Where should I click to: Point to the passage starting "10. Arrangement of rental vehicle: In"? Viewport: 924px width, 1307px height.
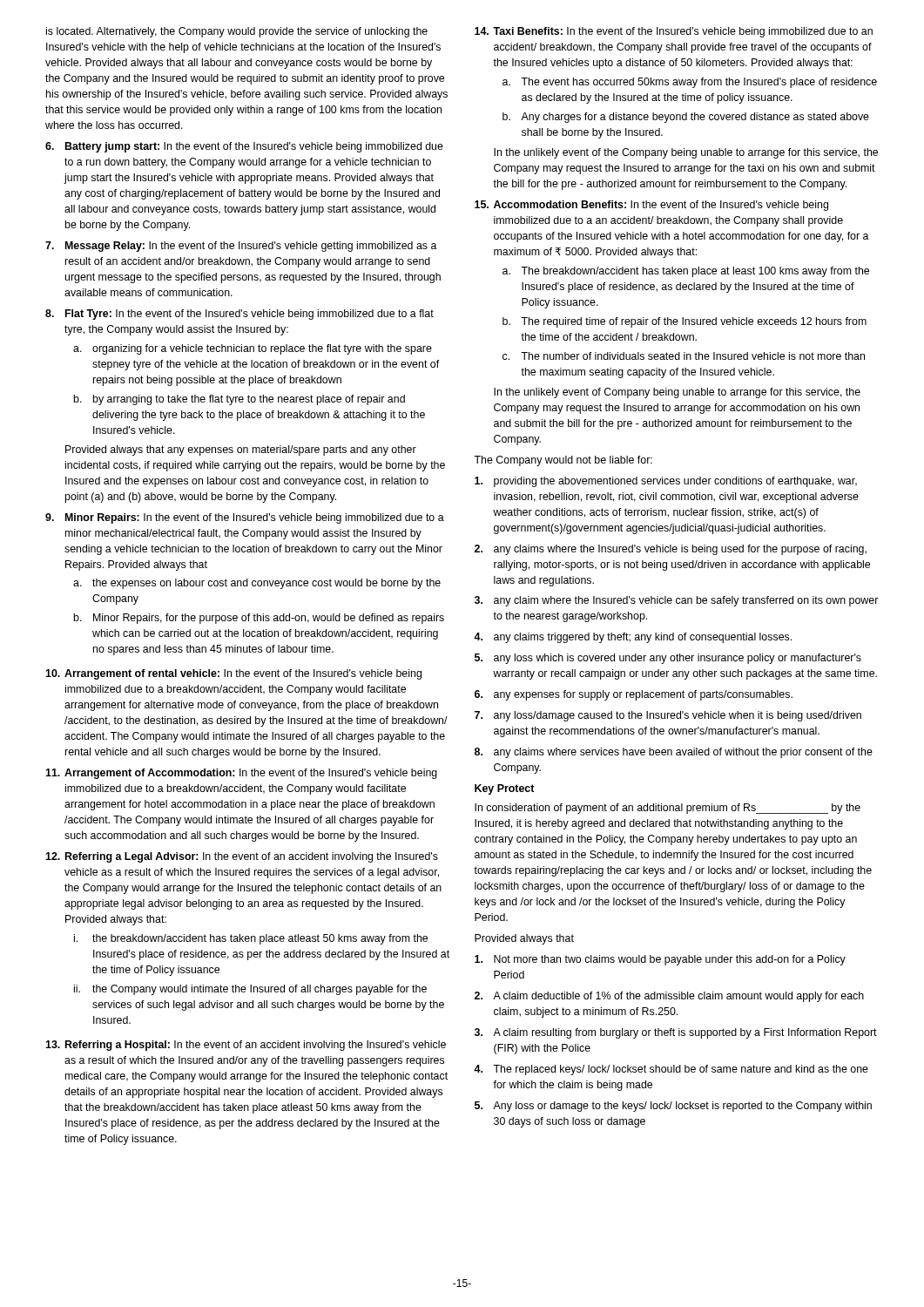pos(248,714)
